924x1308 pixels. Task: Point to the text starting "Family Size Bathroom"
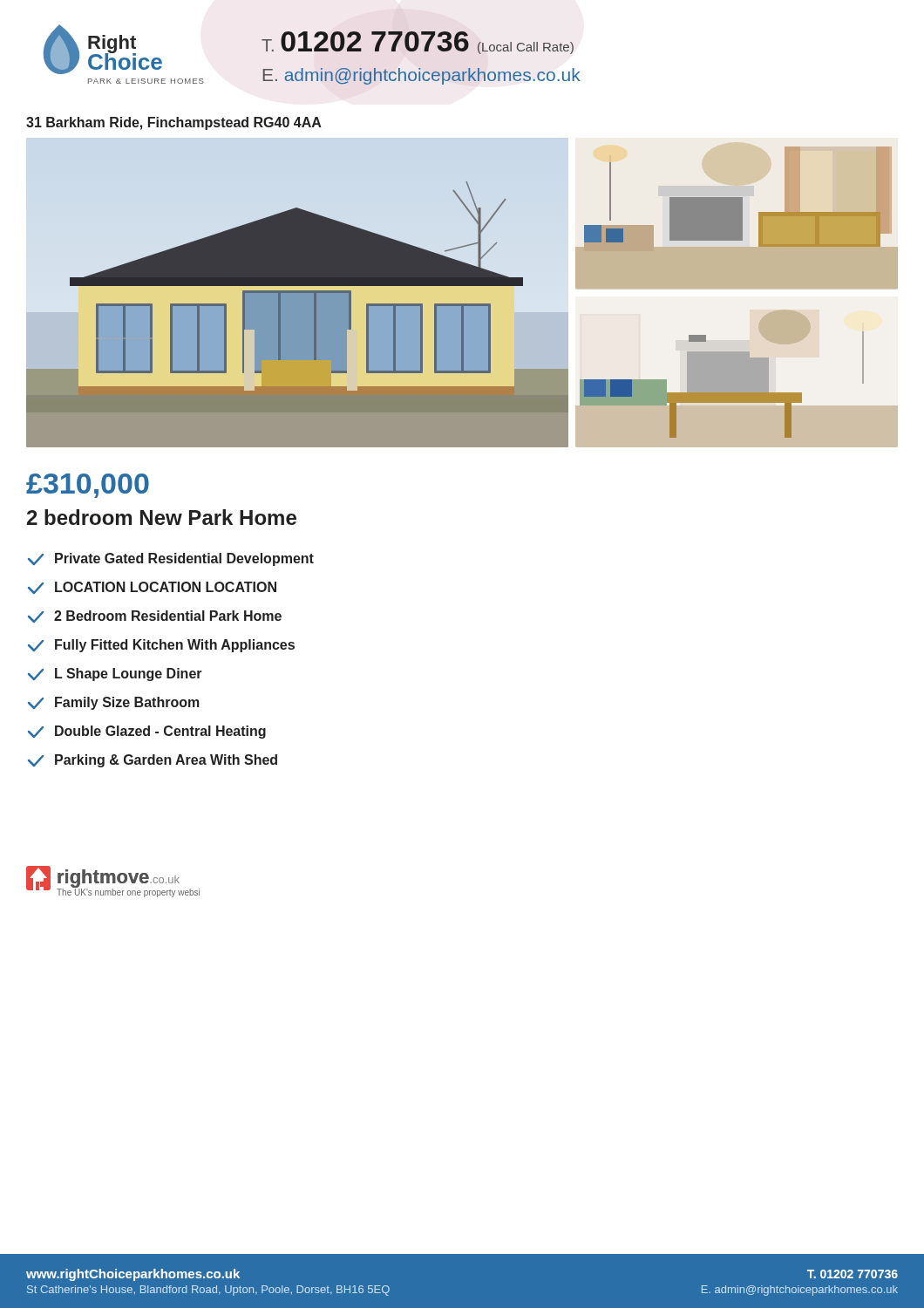point(113,703)
